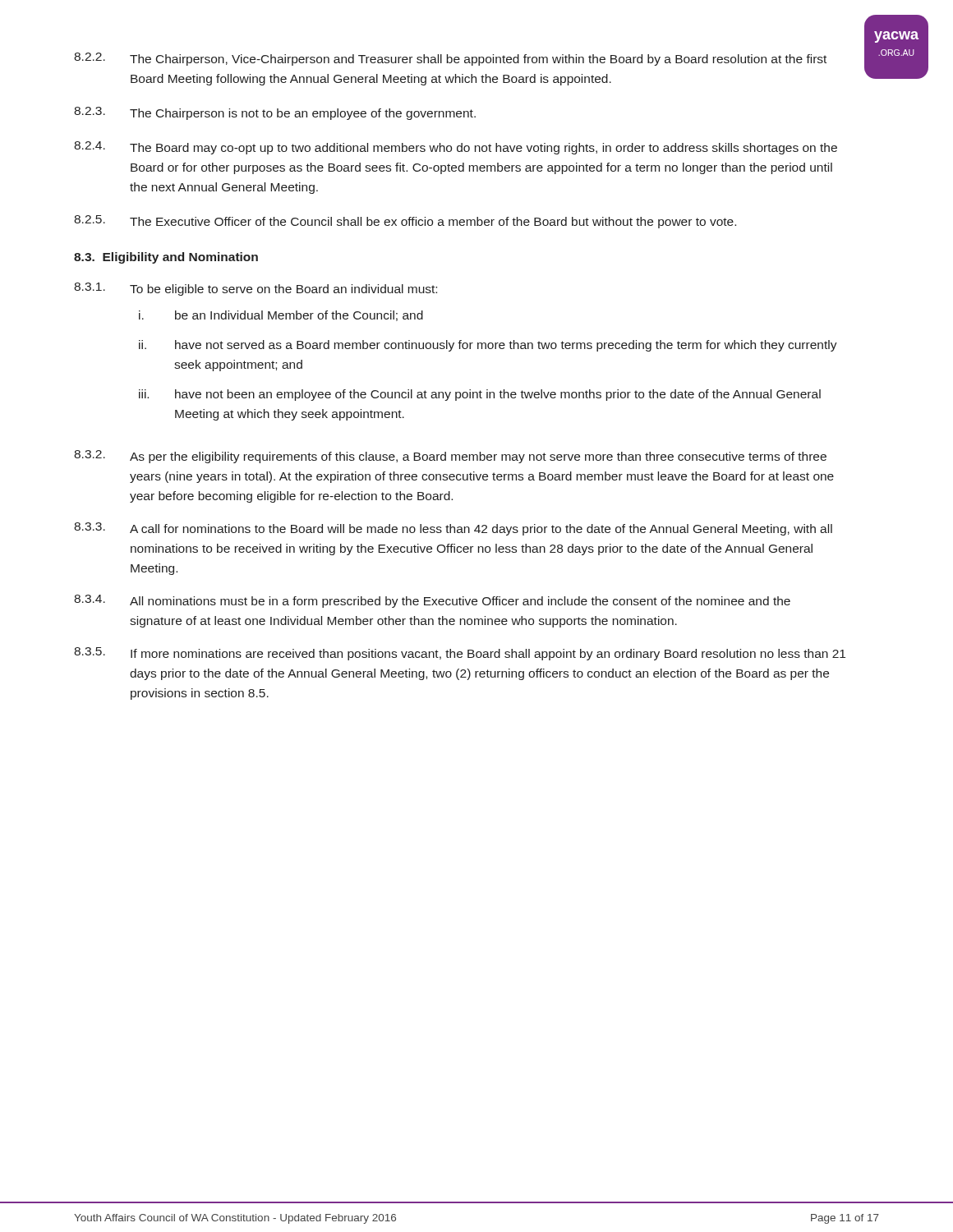The image size is (953, 1232).
Task: Click a logo
Action: click(x=896, y=47)
